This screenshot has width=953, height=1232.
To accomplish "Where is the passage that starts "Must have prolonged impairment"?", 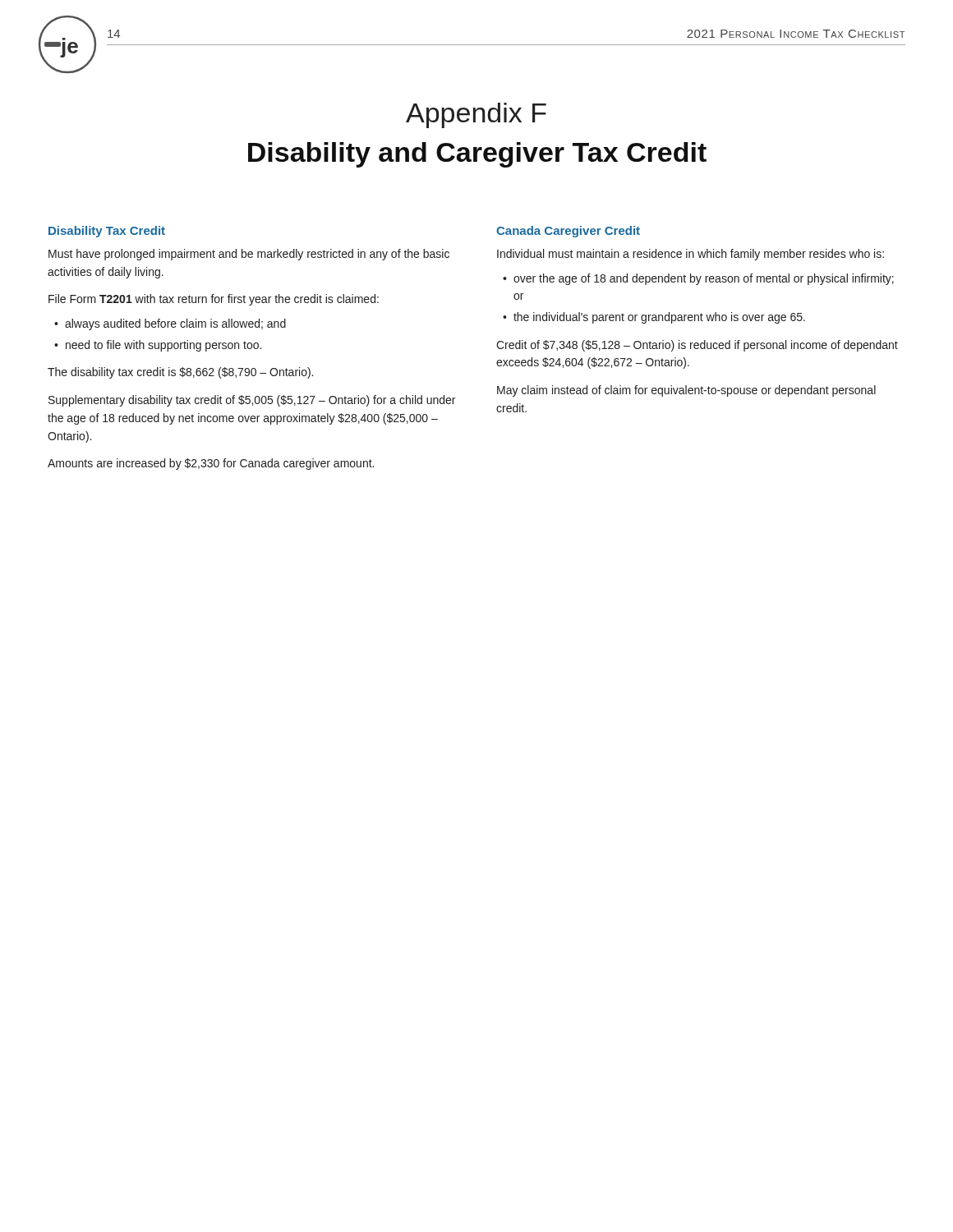I will pyautogui.click(x=249, y=263).
